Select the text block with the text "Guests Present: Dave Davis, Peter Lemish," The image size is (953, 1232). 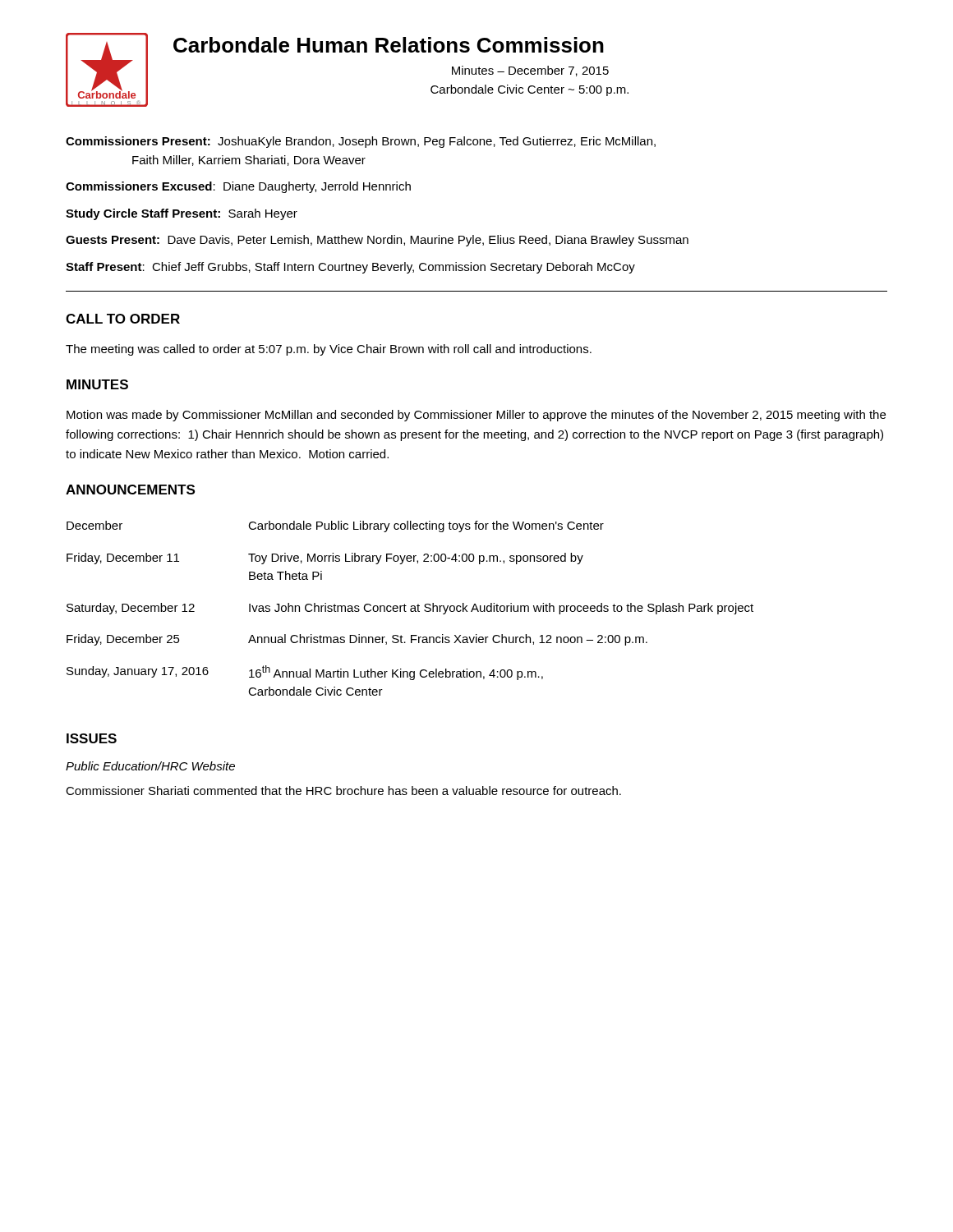(x=377, y=239)
